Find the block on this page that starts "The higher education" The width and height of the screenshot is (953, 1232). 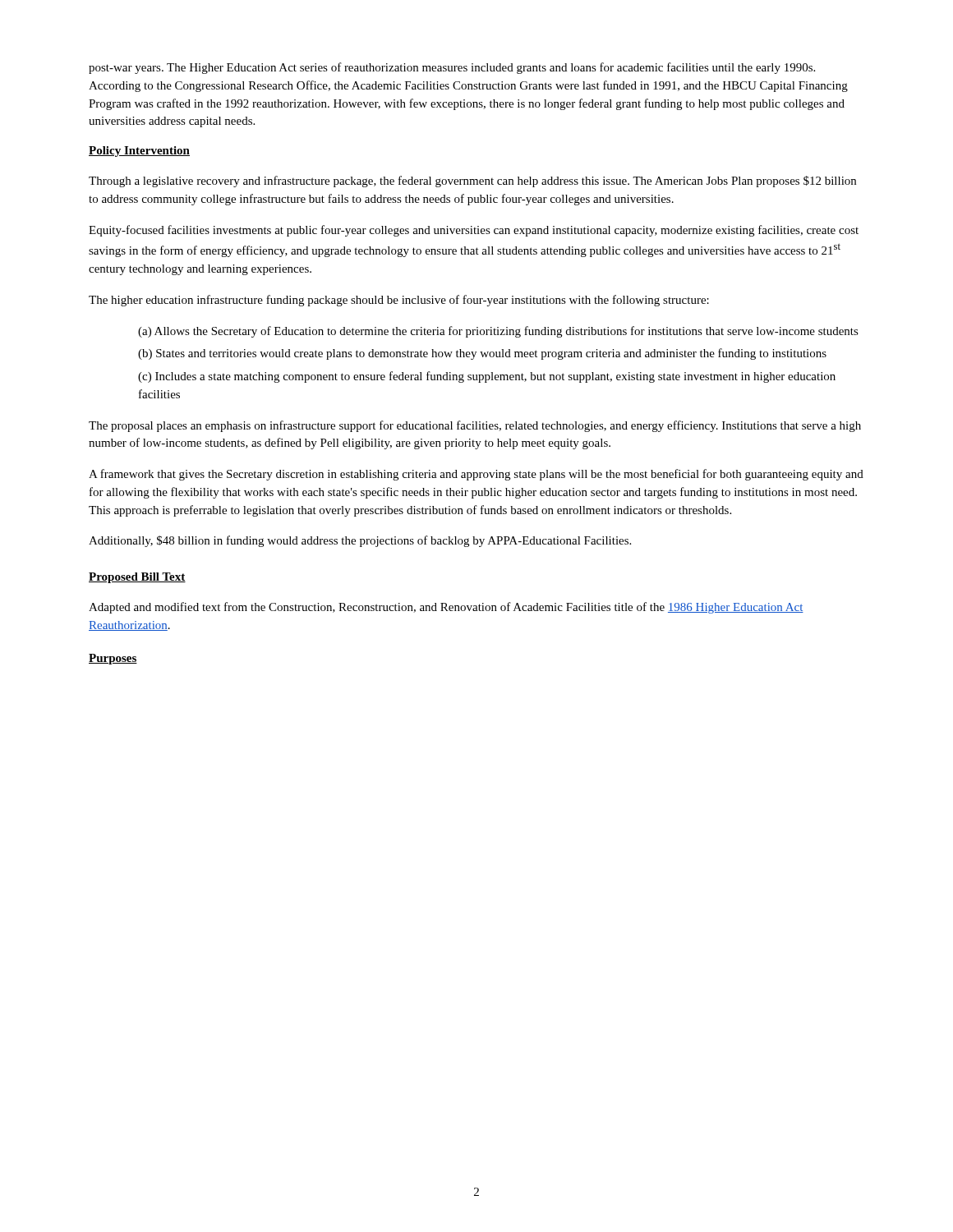pyautogui.click(x=476, y=300)
